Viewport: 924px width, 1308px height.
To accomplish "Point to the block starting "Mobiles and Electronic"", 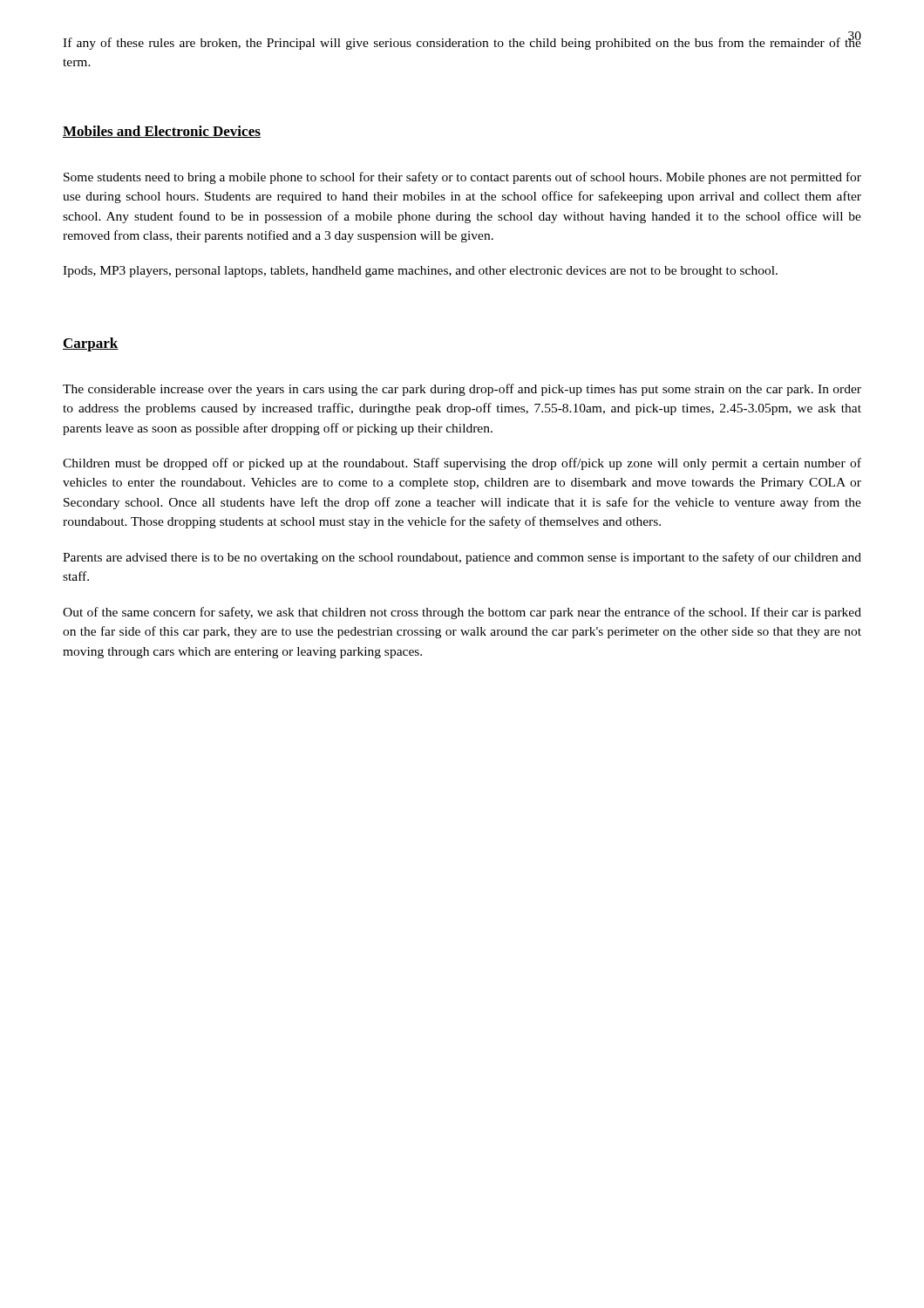I will 162,132.
